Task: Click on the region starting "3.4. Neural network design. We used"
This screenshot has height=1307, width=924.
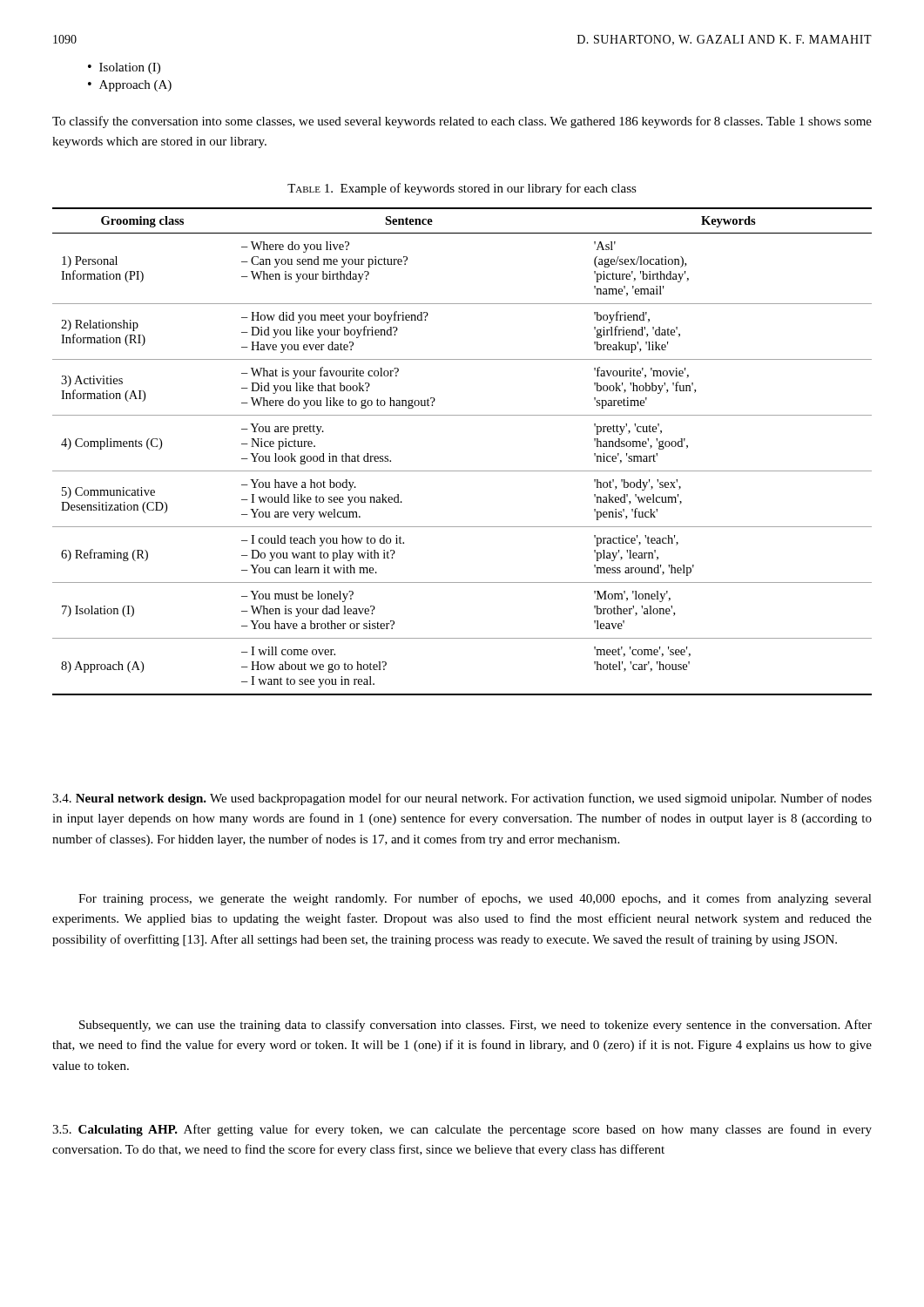Action: [462, 818]
